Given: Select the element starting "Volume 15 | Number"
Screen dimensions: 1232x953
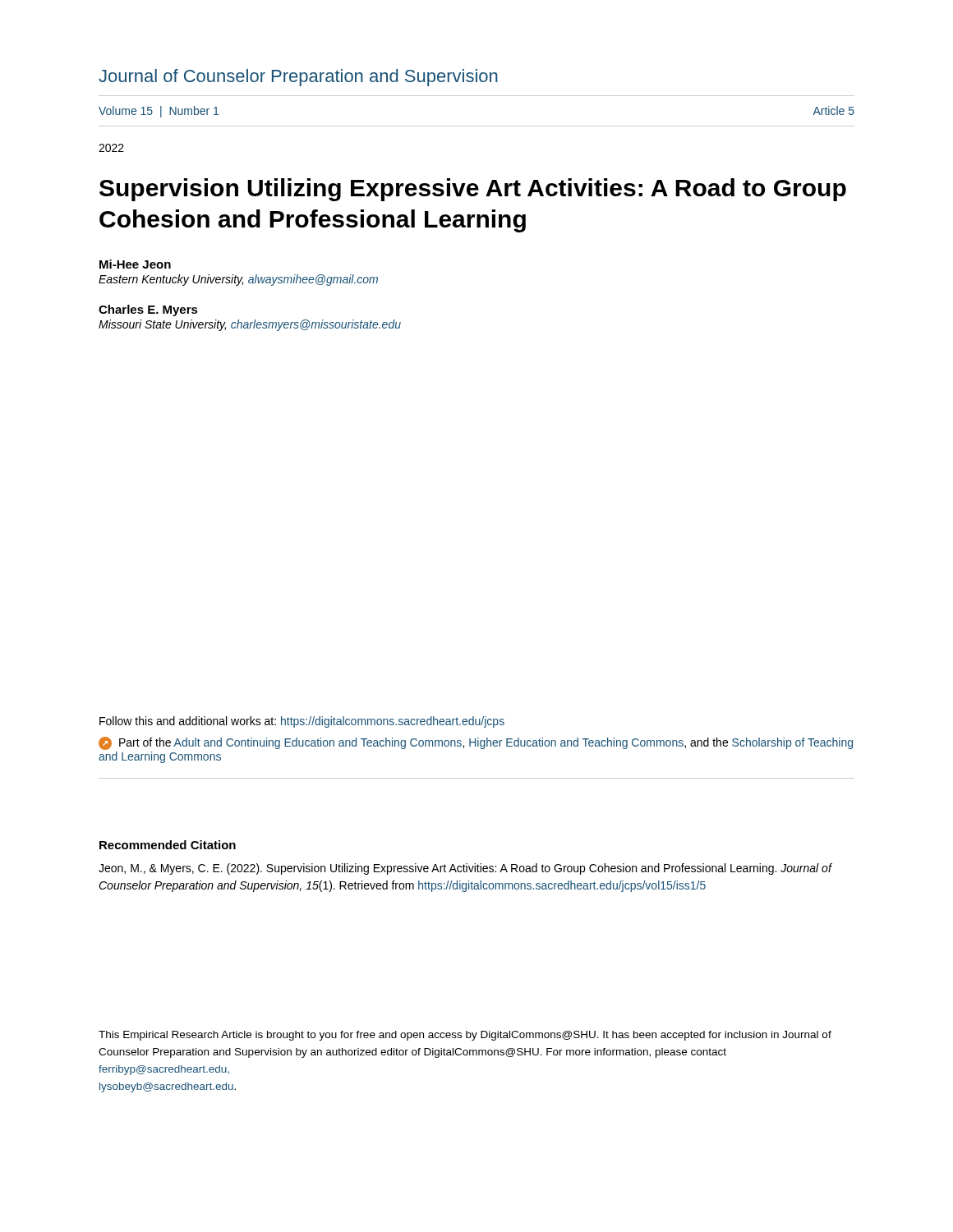Looking at the screenshot, I should click(x=161, y=111).
